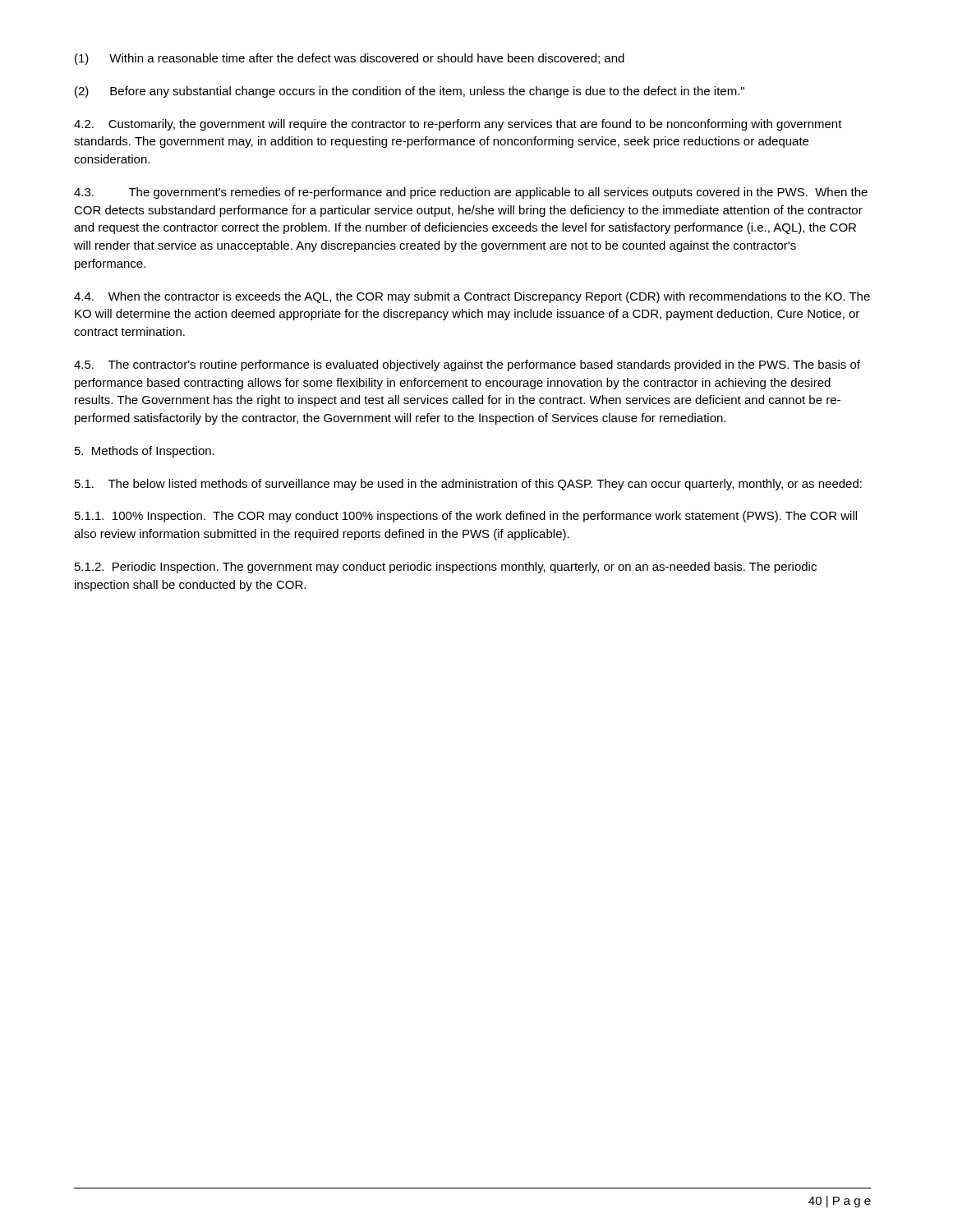Locate the text block with the text "4. When the contractor"

(x=472, y=314)
